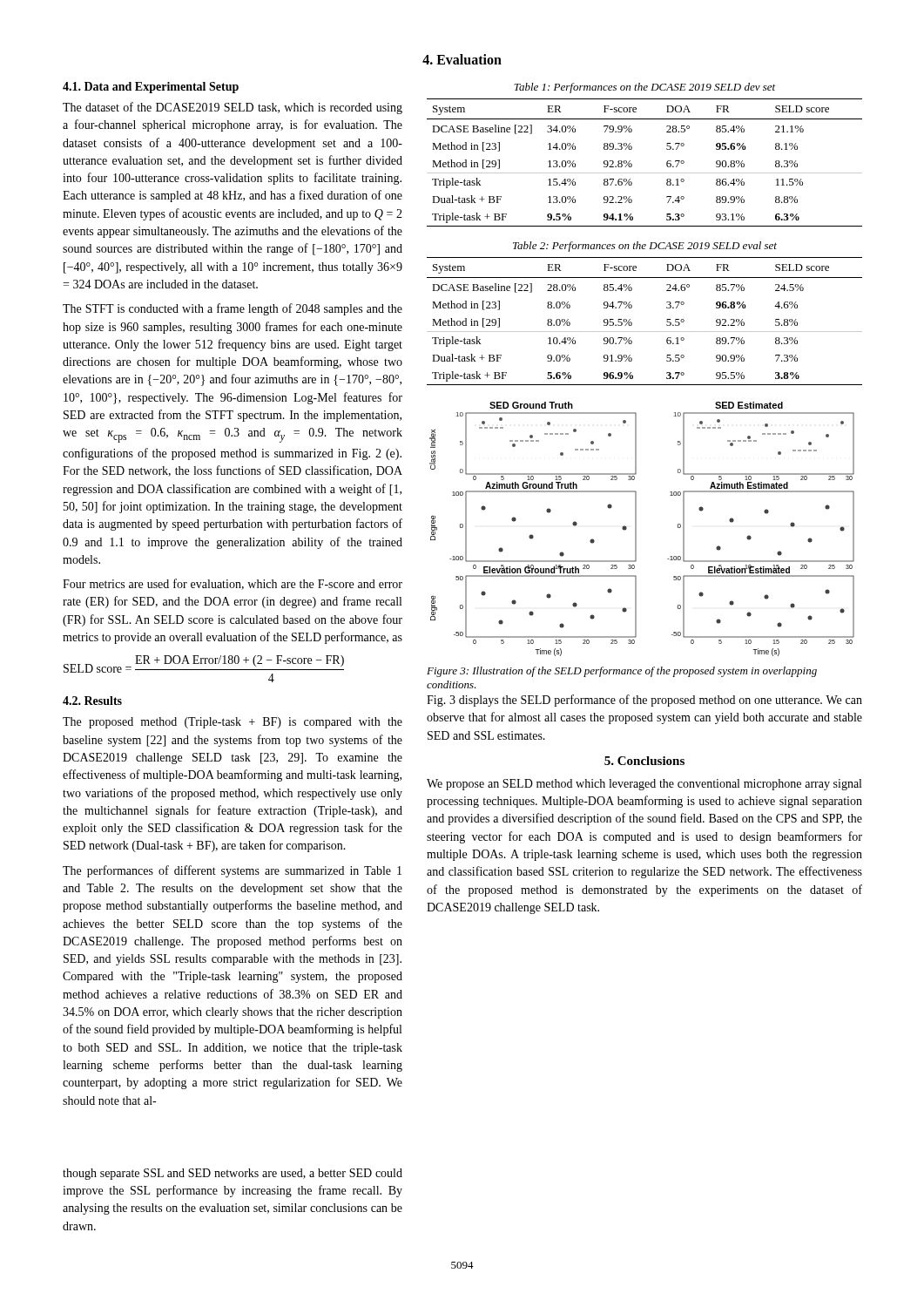
Task: Find the block starting "We propose an SELD method which leveraged"
Action: click(x=644, y=846)
